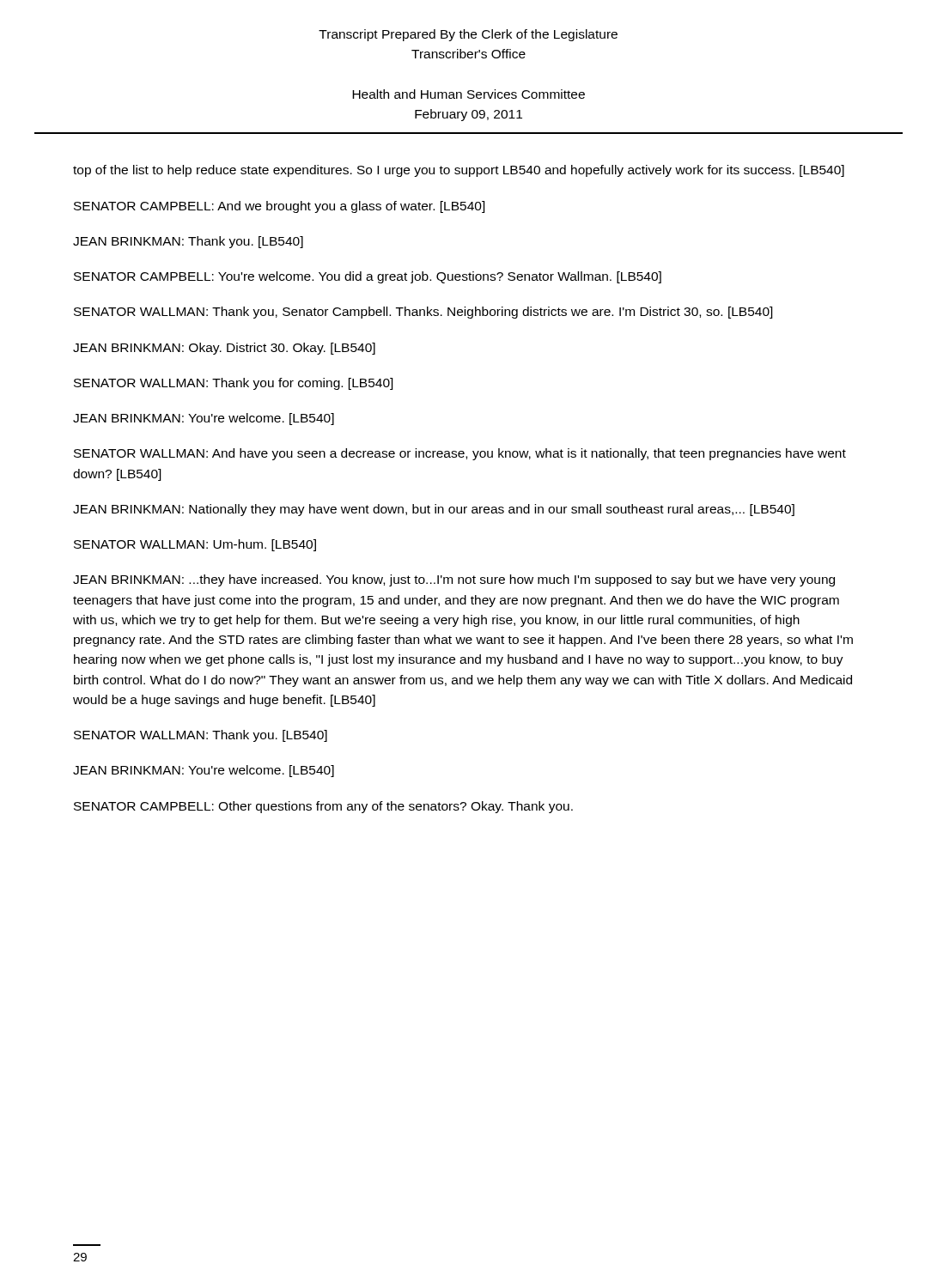Find the block on this page that starts "JEAN BRINKMAN: Nationally they may have went"
937x1288 pixels.
point(434,509)
